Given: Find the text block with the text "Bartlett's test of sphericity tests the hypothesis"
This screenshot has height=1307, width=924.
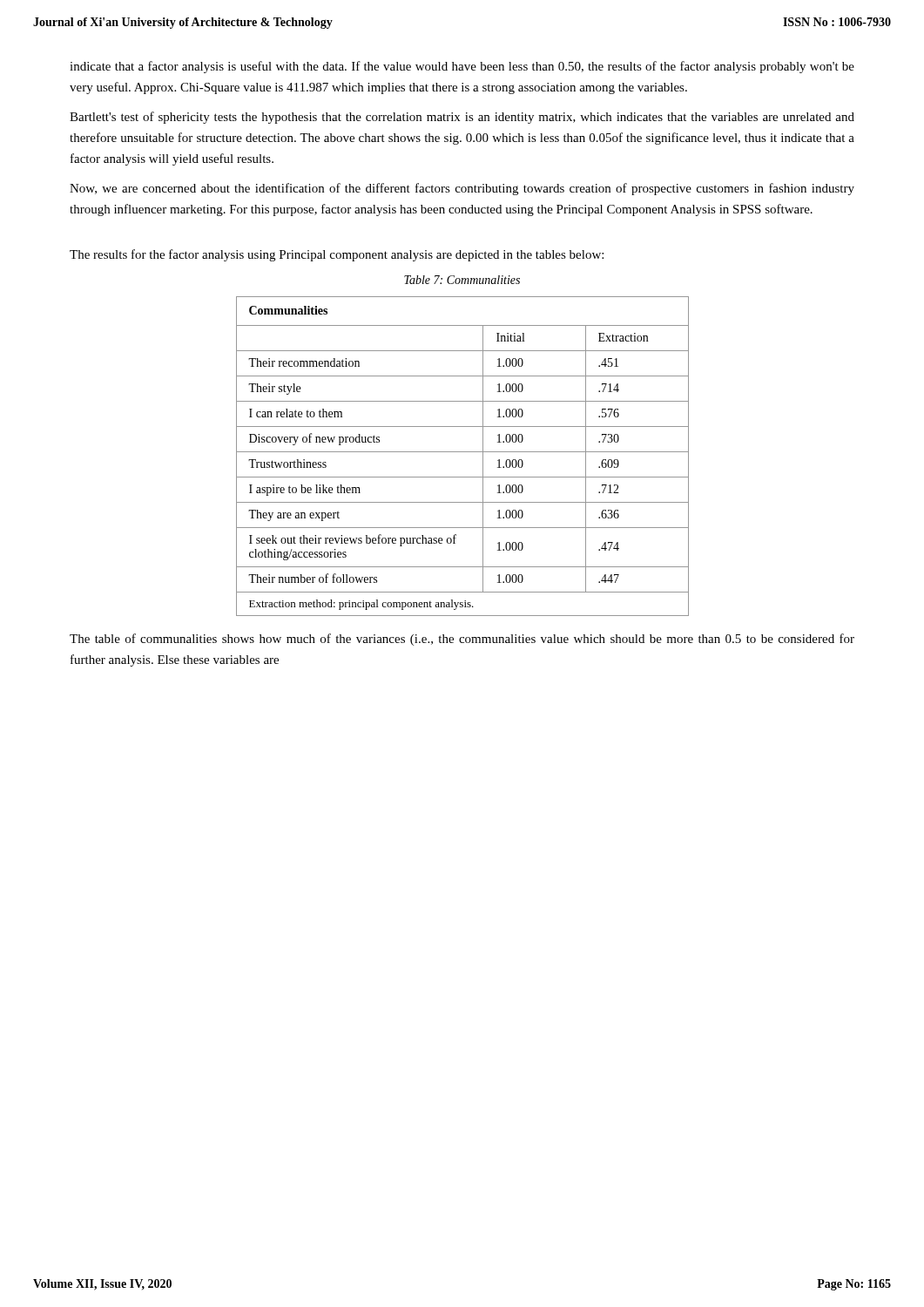Looking at the screenshot, I should [462, 138].
